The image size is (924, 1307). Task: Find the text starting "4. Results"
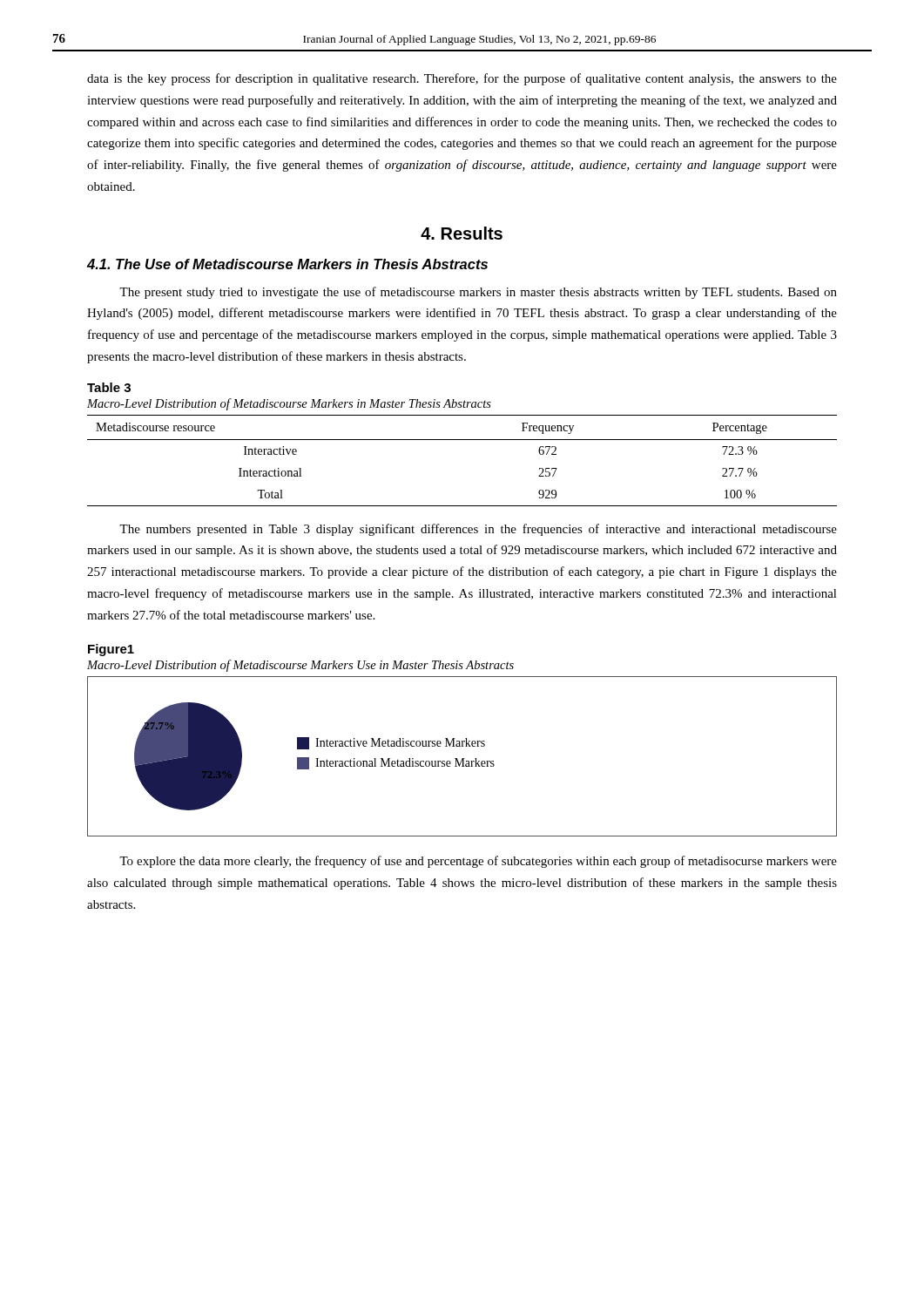tap(462, 233)
